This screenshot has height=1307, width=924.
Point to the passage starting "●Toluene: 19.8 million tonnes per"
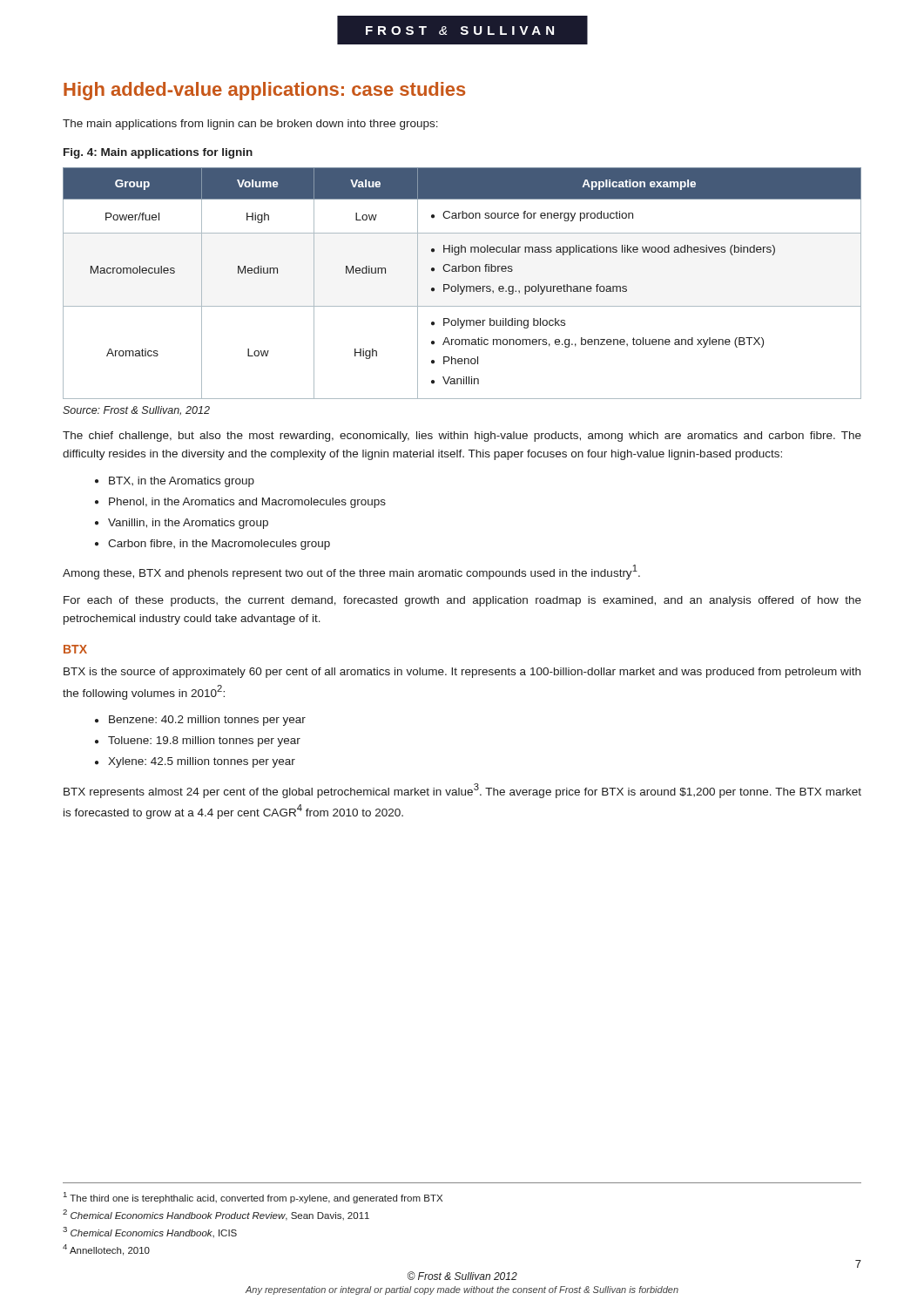pos(197,740)
